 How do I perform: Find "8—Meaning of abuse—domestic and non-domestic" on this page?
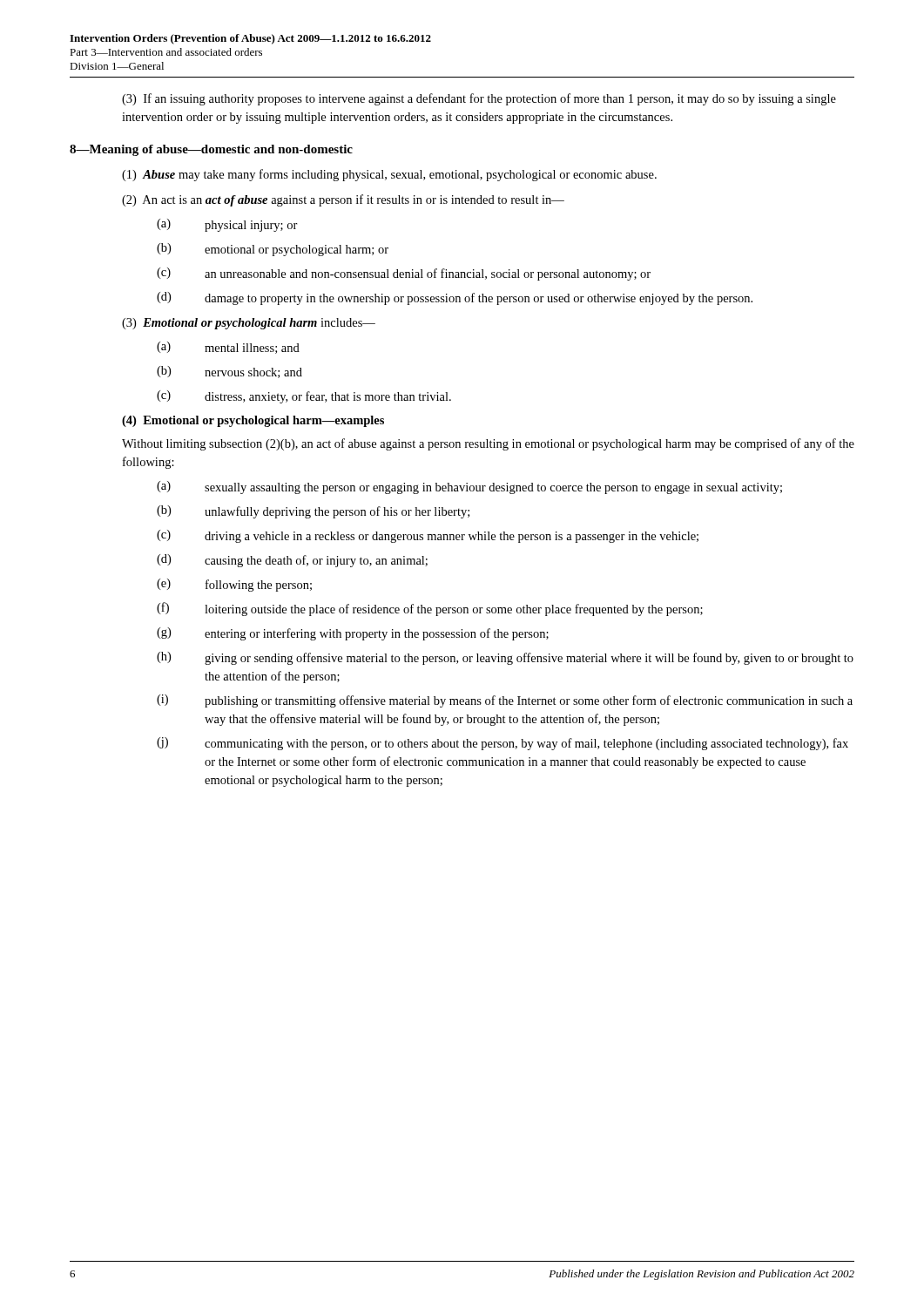click(211, 149)
